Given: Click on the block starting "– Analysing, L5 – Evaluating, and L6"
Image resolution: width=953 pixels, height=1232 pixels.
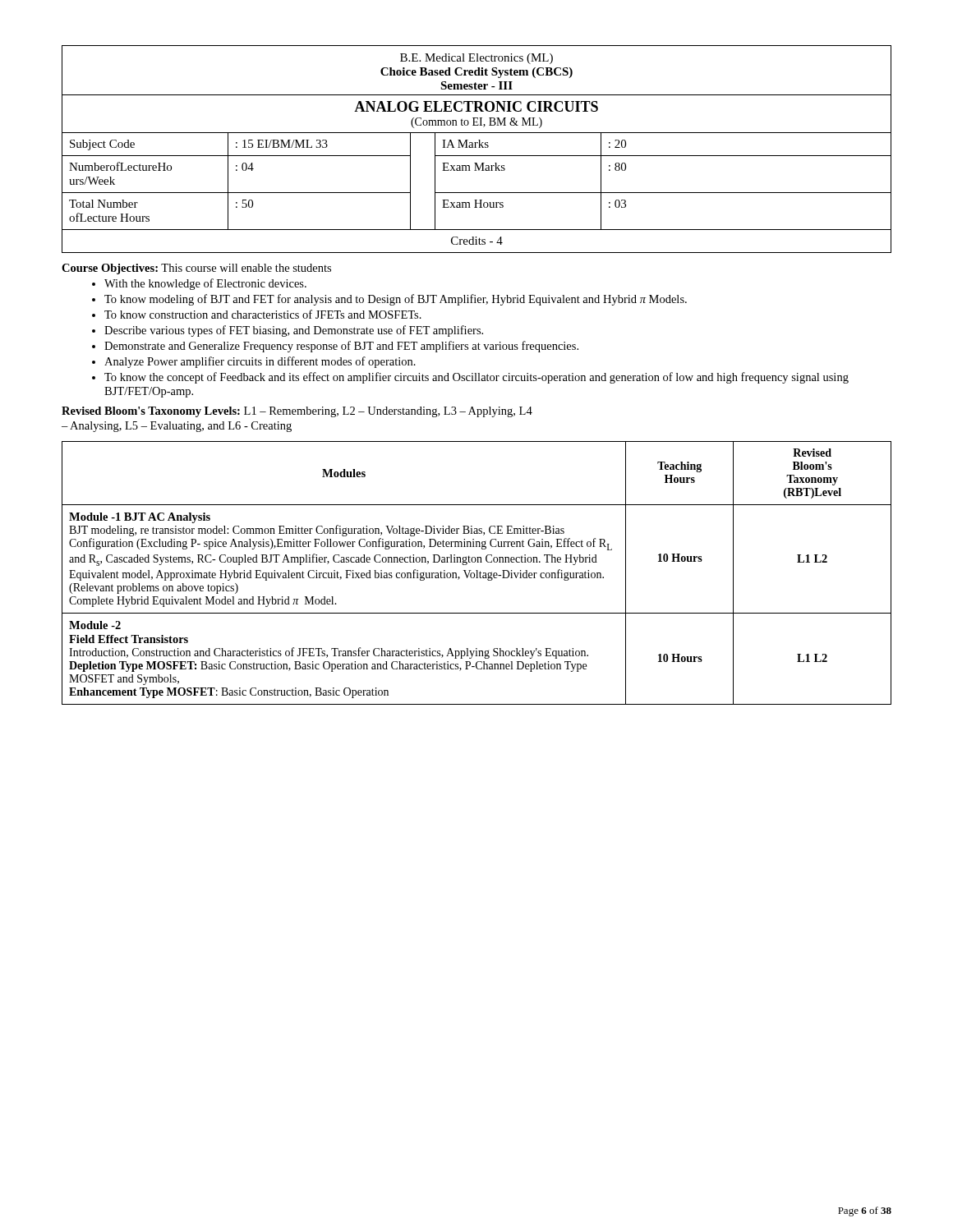Looking at the screenshot, I should coord(177,425).
